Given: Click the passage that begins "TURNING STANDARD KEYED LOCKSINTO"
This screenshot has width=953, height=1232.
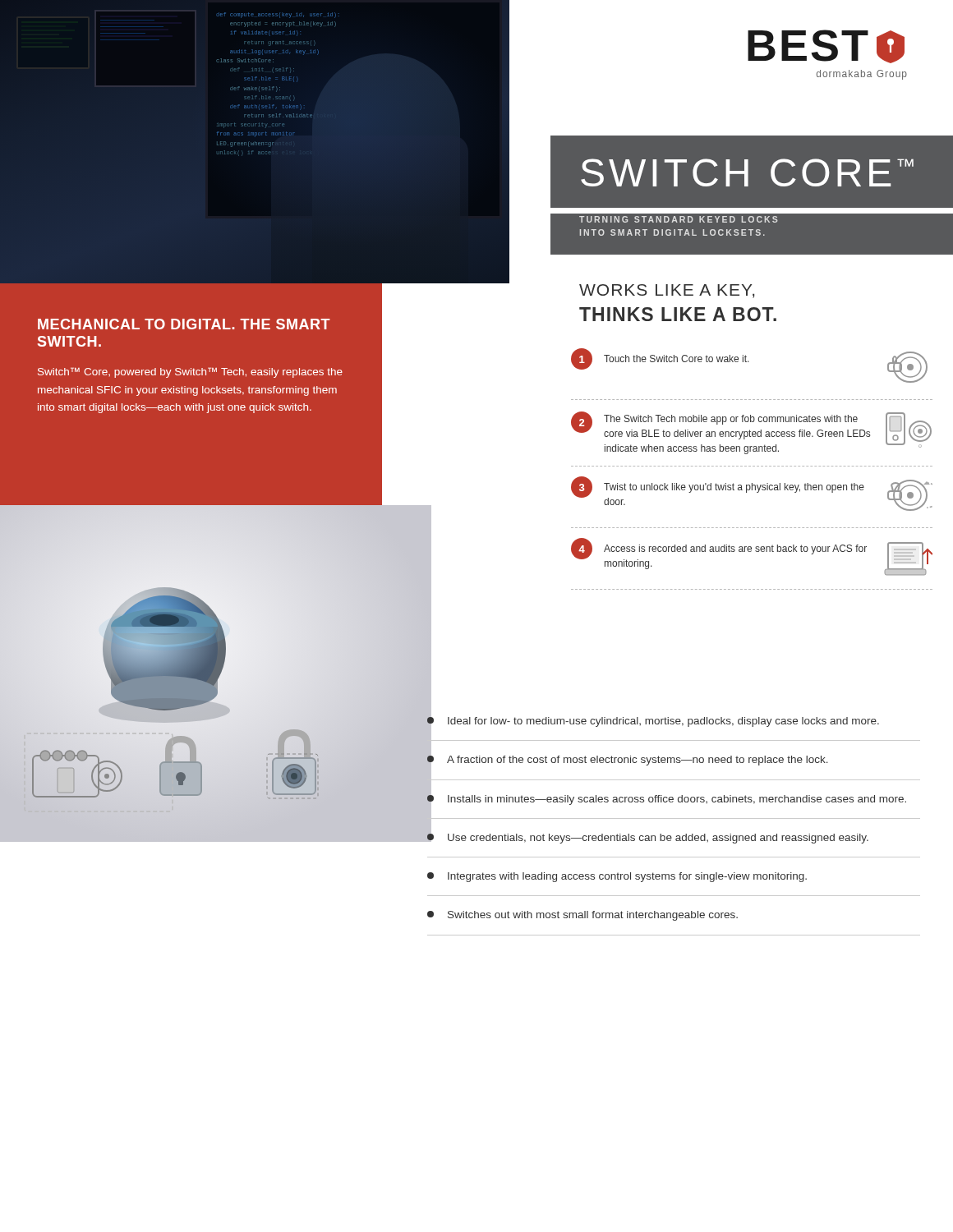Looking at the screenshot, I should click(x=752, y=226).
